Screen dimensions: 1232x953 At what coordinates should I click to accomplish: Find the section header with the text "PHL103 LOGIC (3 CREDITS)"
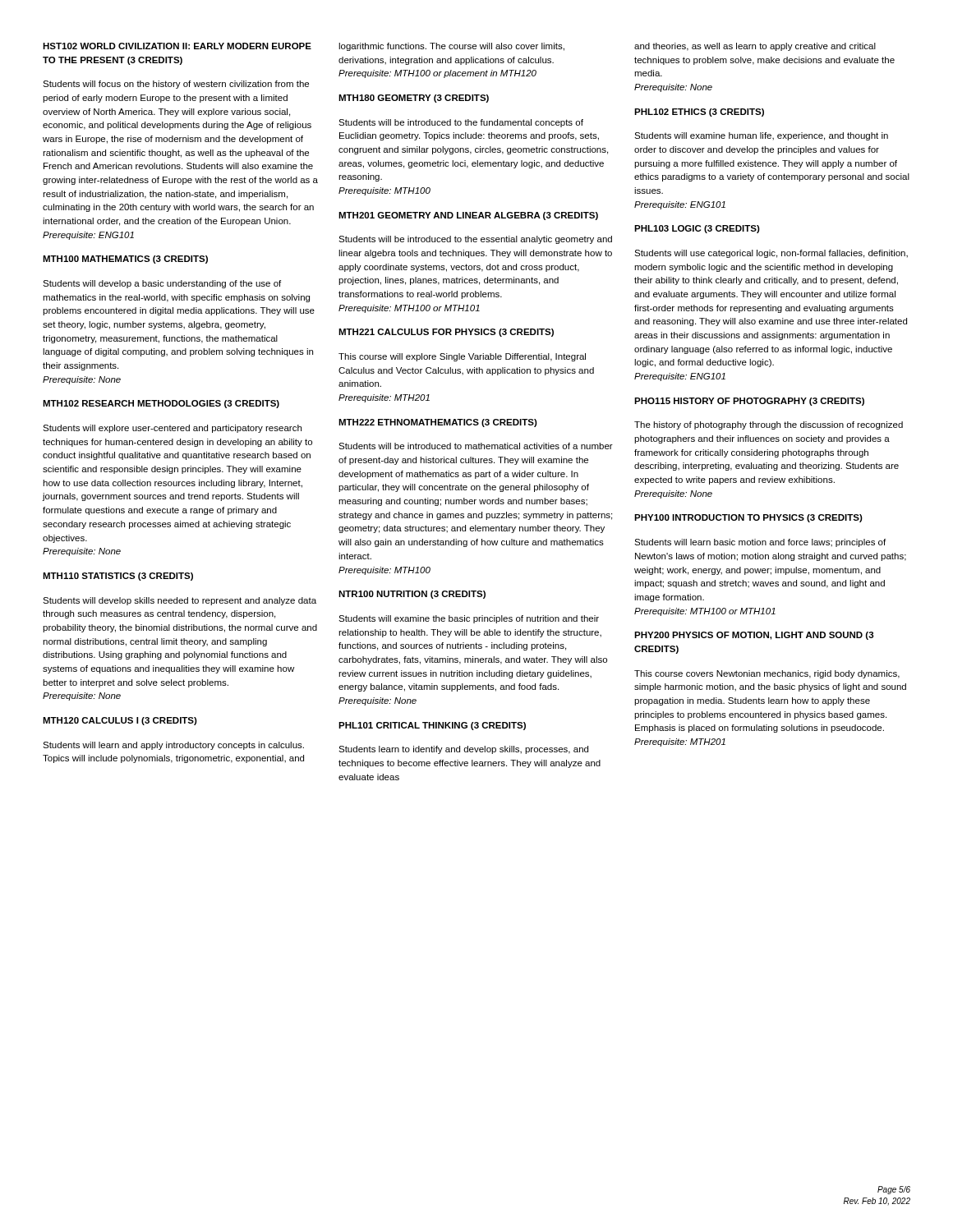coord(697,229)
